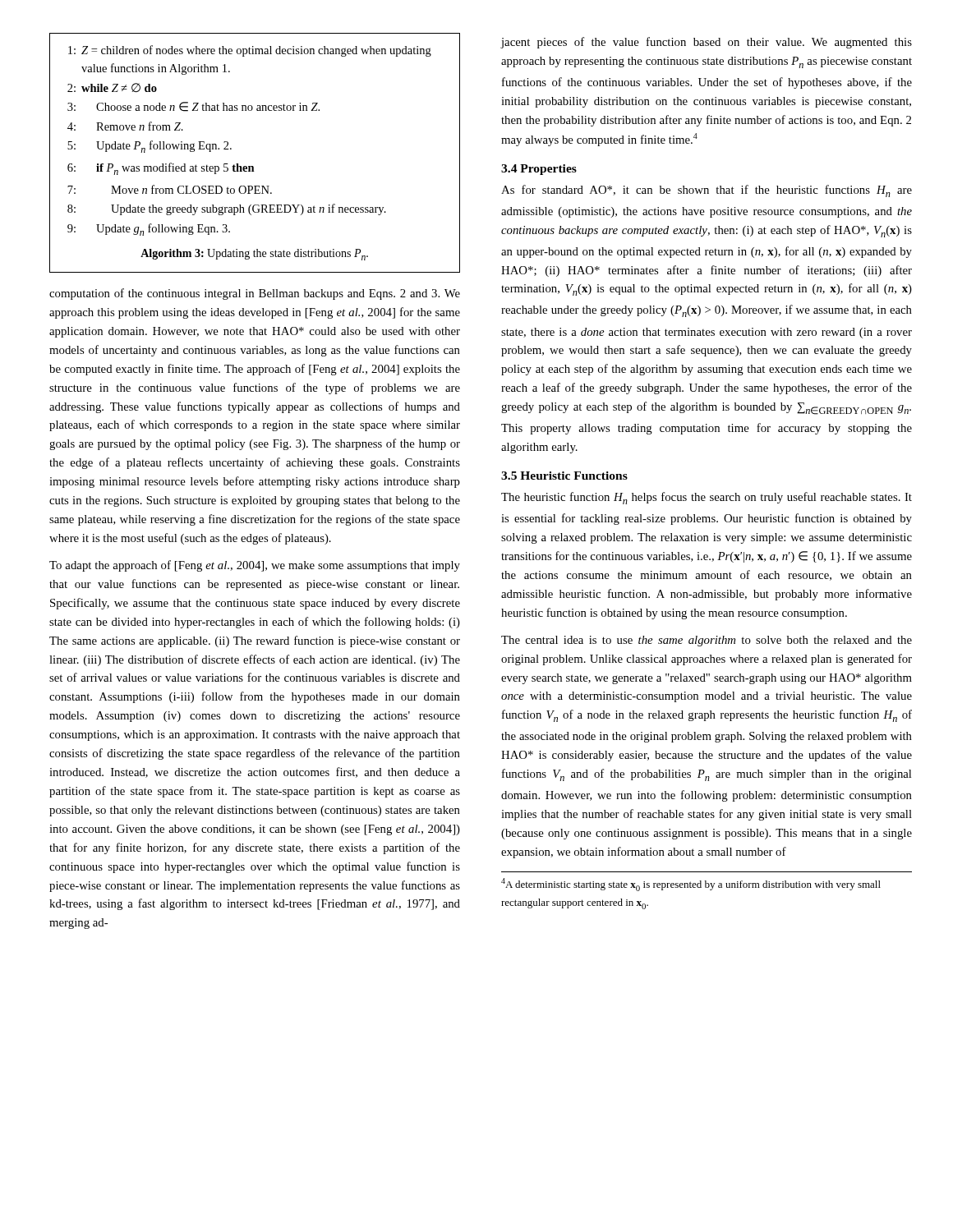The image size is (953, 1232).
Task: Point to the block beginning "4A deterministic starting state x0 is"
Action: pos(691,893)
